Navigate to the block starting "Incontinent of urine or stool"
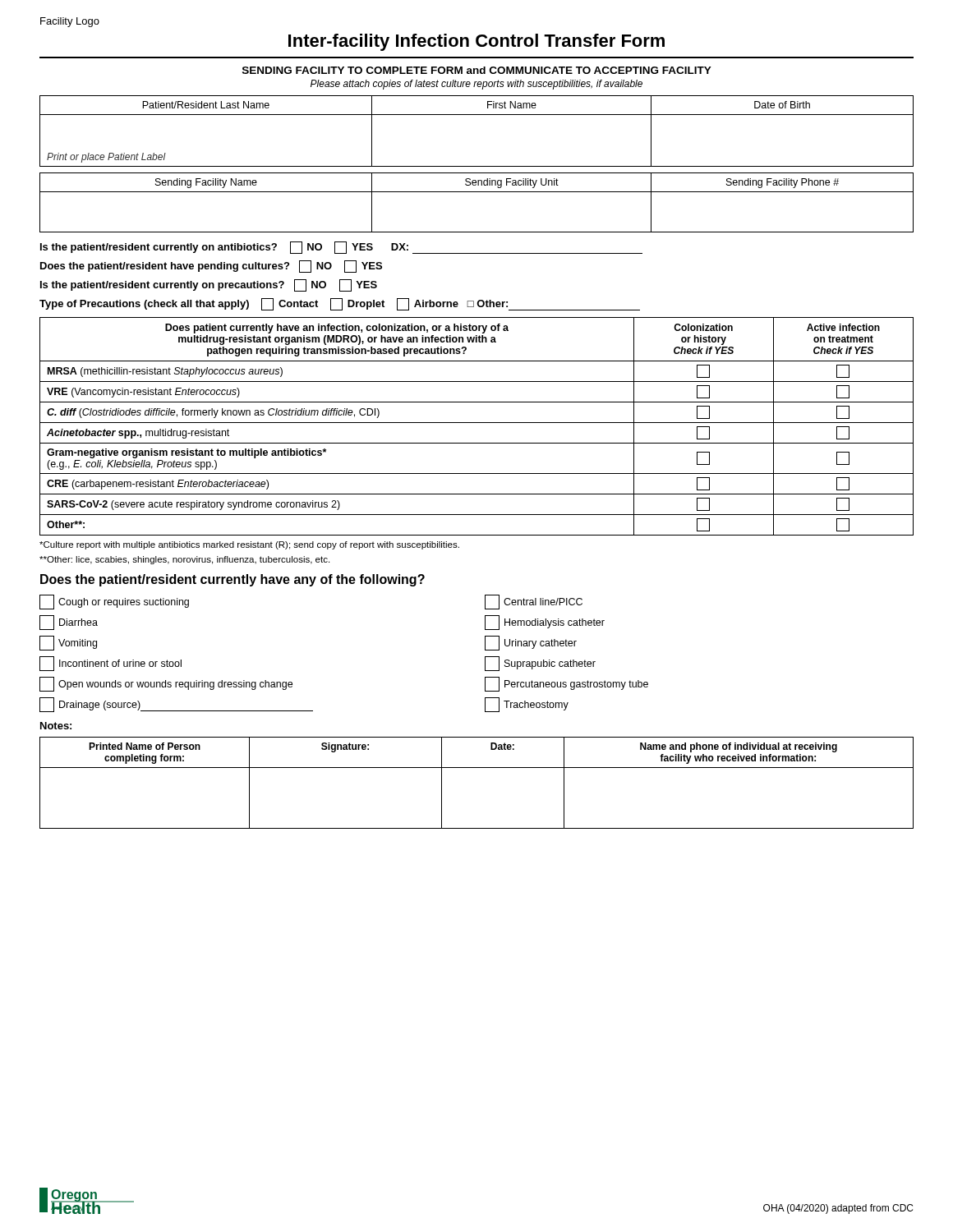Viewport: 953px width, 1232px height. (111, 664)
